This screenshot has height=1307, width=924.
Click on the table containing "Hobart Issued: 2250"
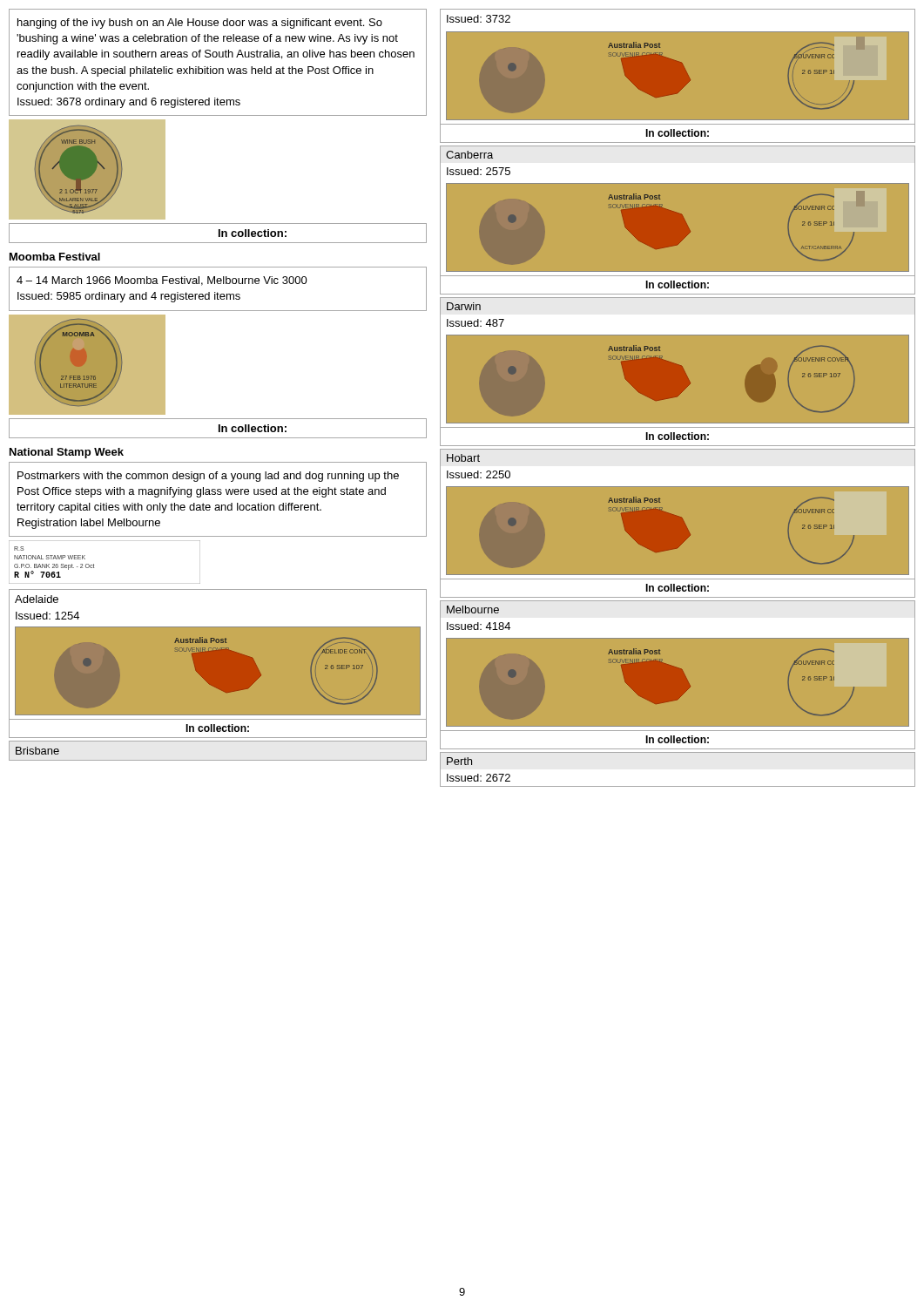(678, 523)
